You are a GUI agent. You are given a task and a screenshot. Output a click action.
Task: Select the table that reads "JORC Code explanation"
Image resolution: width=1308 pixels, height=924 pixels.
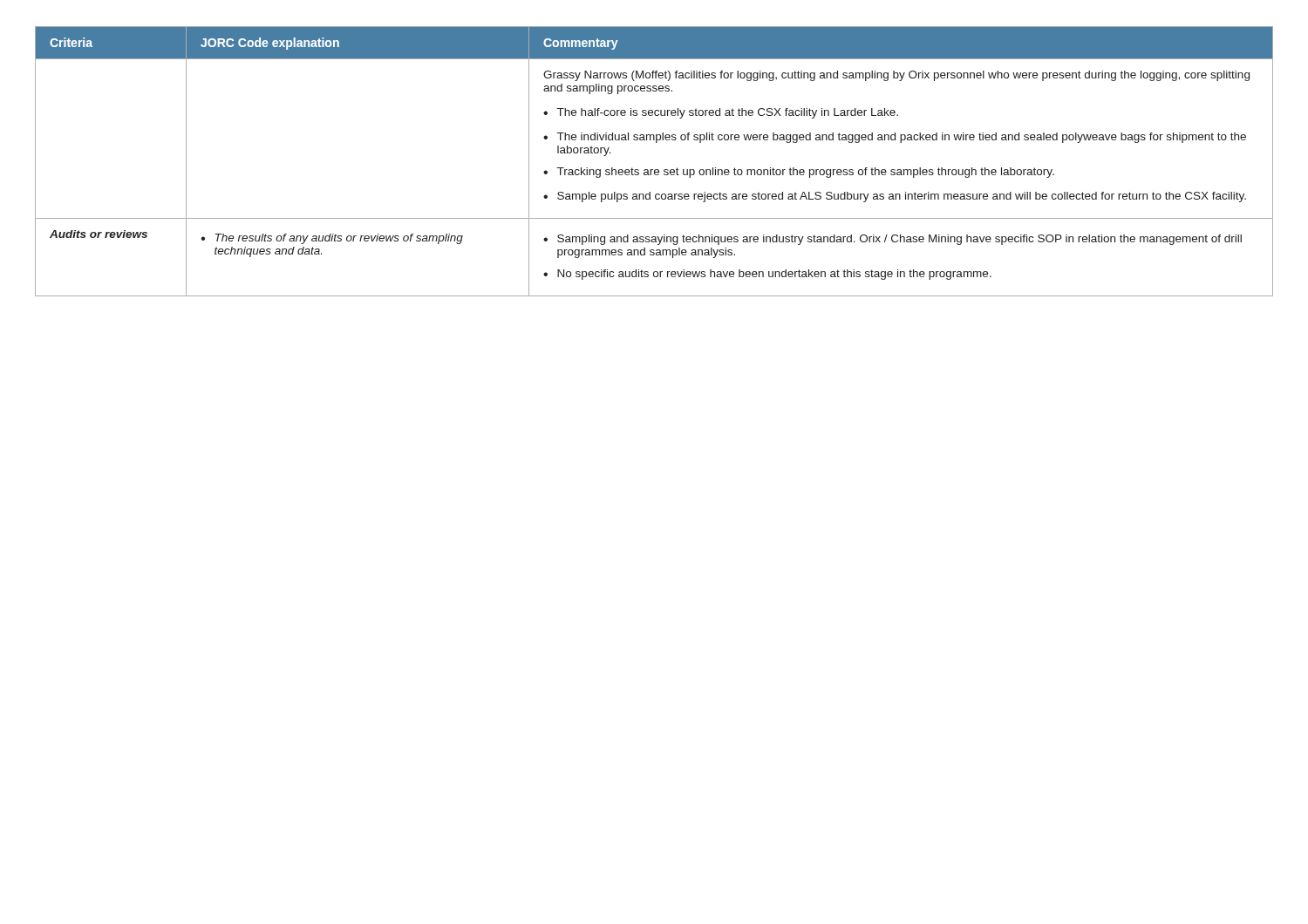pos(654,161)
